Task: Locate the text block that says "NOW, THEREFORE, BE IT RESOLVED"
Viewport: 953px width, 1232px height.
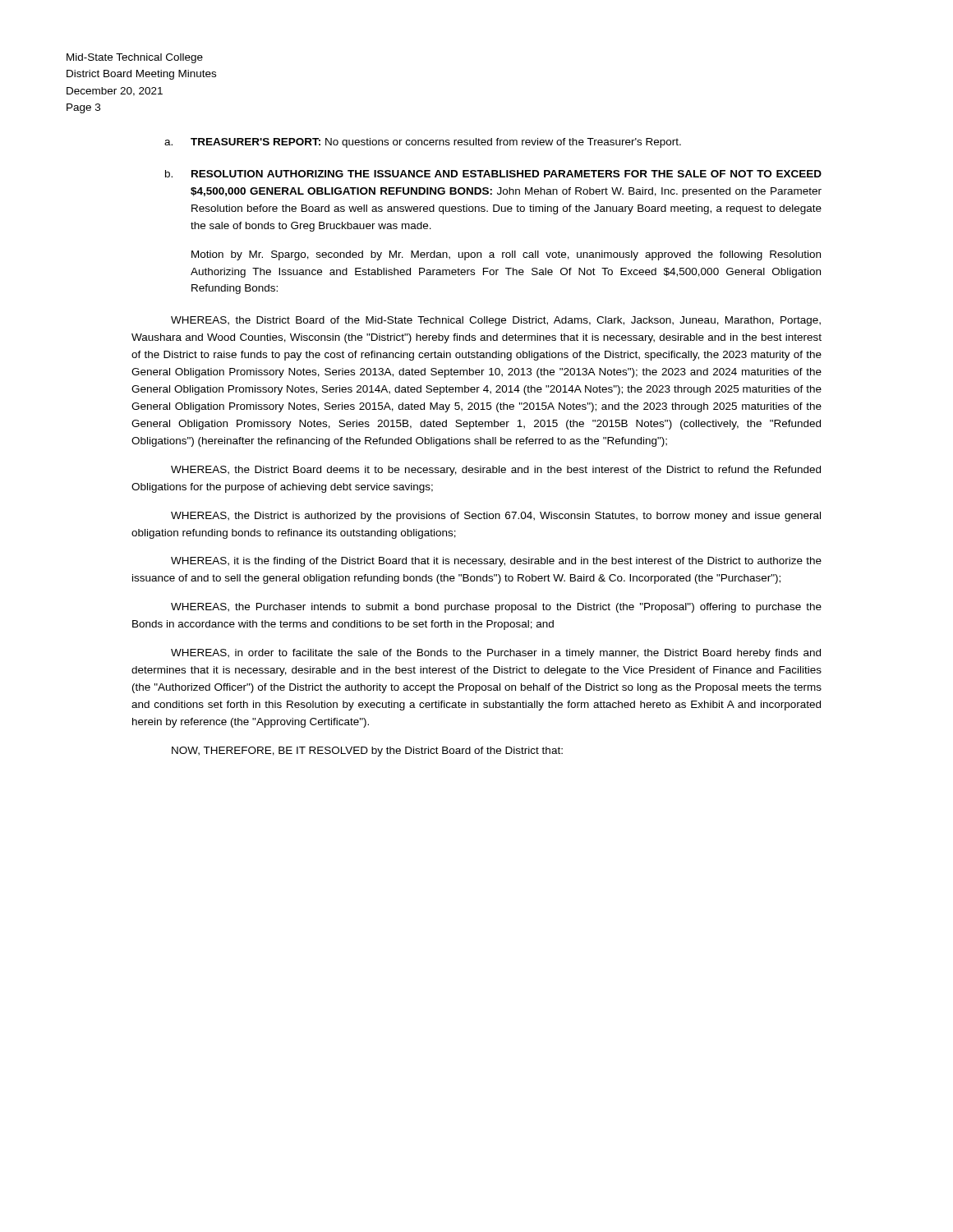Action: (x=367, y=750)
